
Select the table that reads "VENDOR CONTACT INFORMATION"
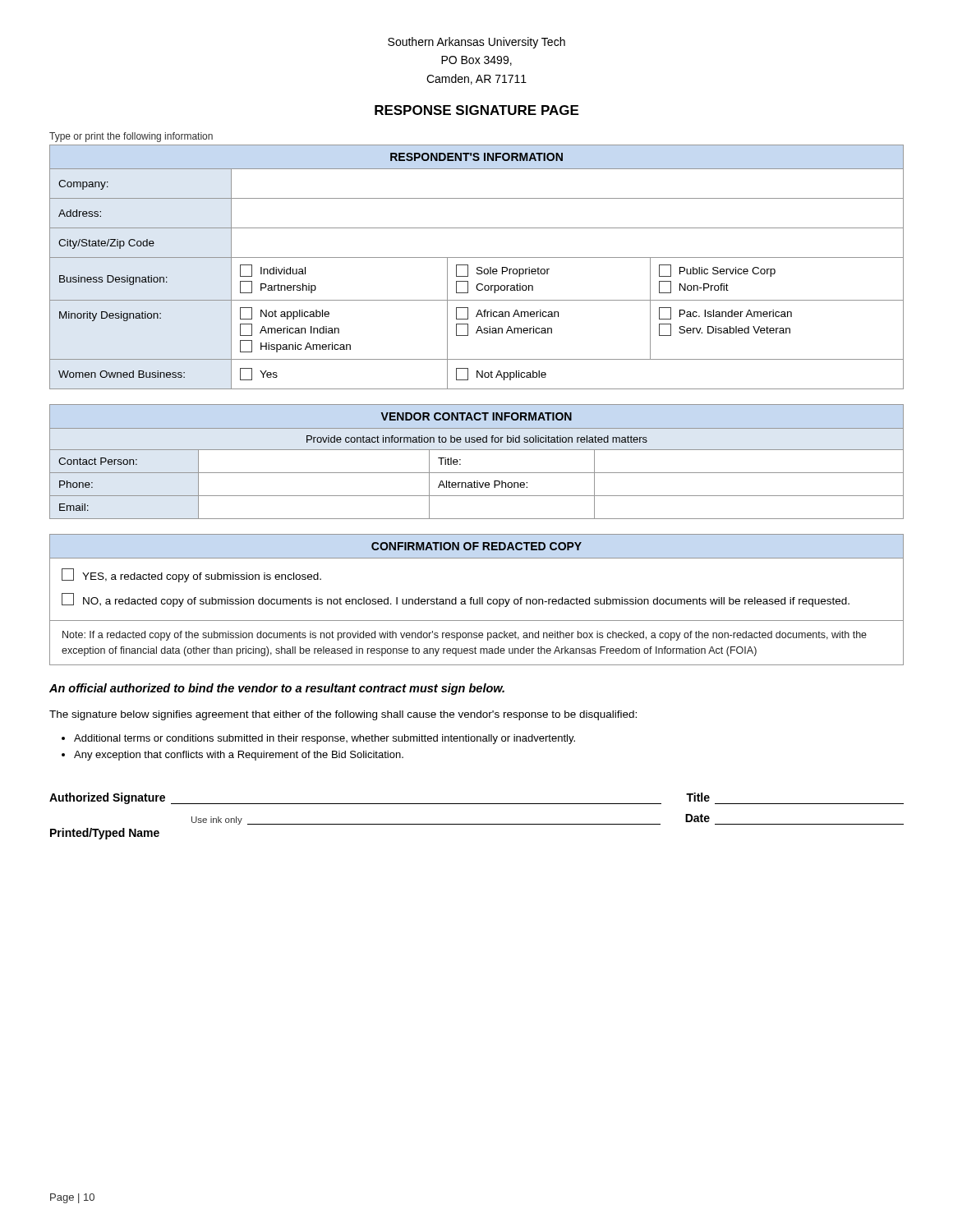(476, 462)
